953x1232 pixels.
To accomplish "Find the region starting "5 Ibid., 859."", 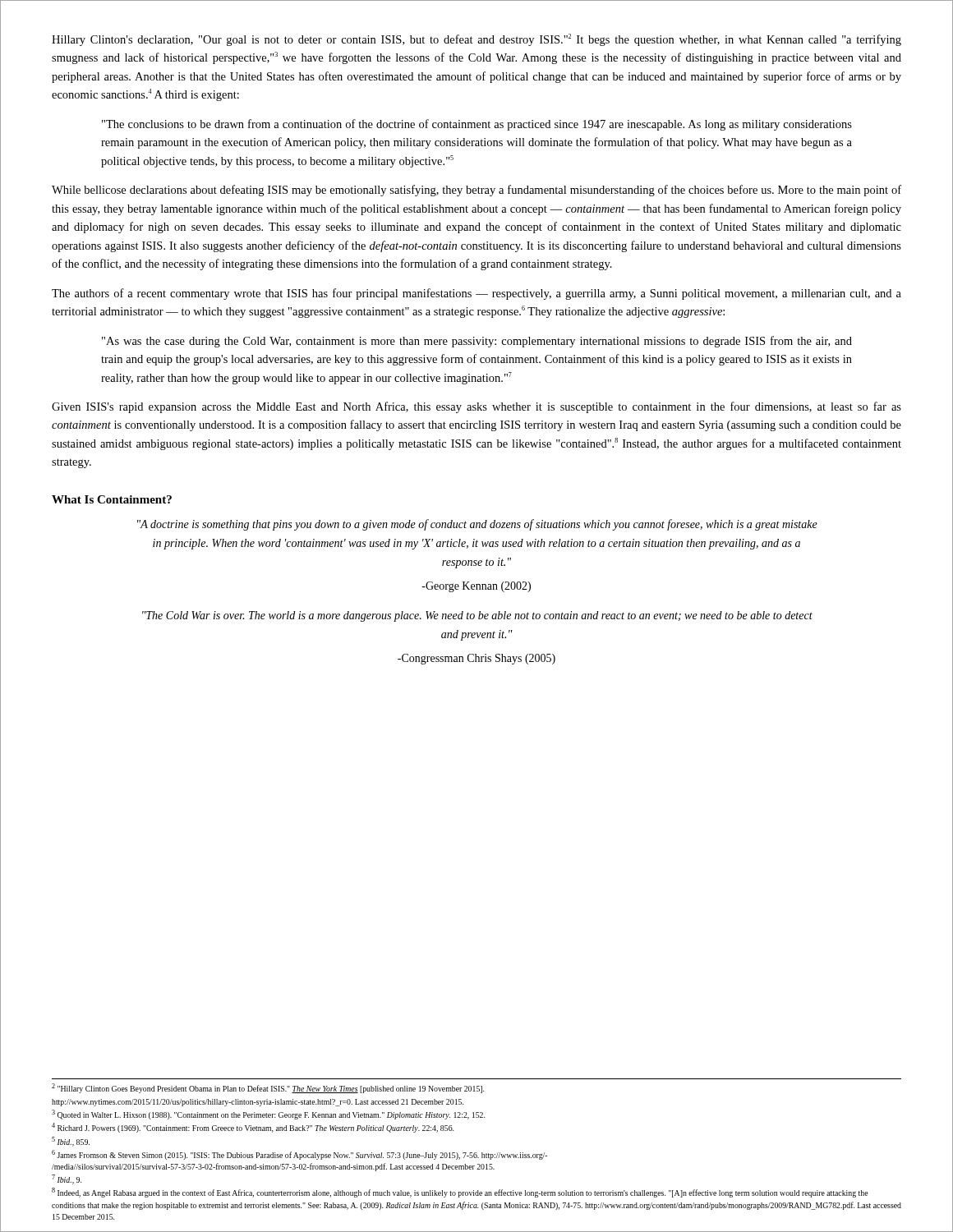I will [476, 1142].
